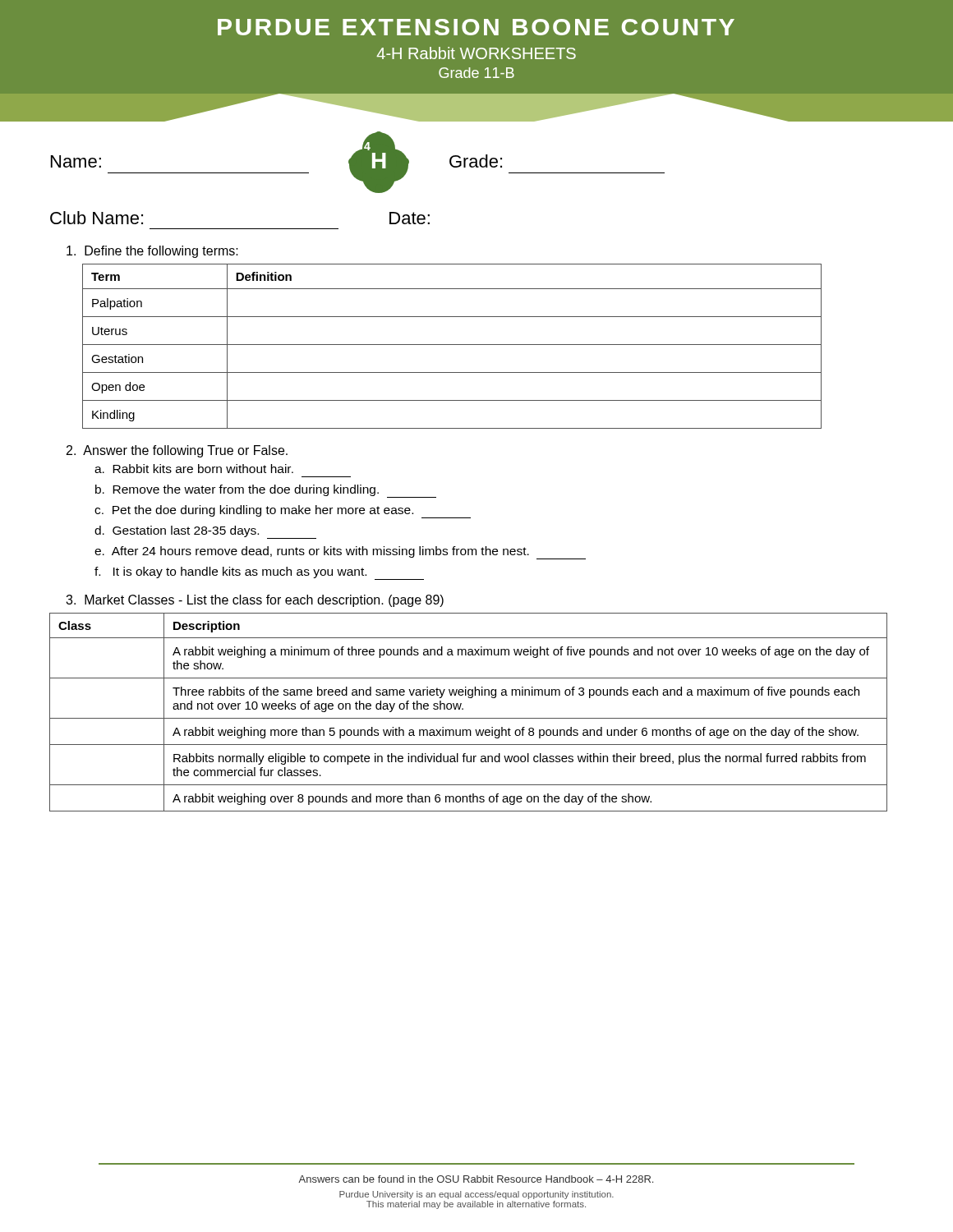953x1232 pixels.
Task: Select the text block starting "Define the following terms:"
Action: [x=152, y=251]
